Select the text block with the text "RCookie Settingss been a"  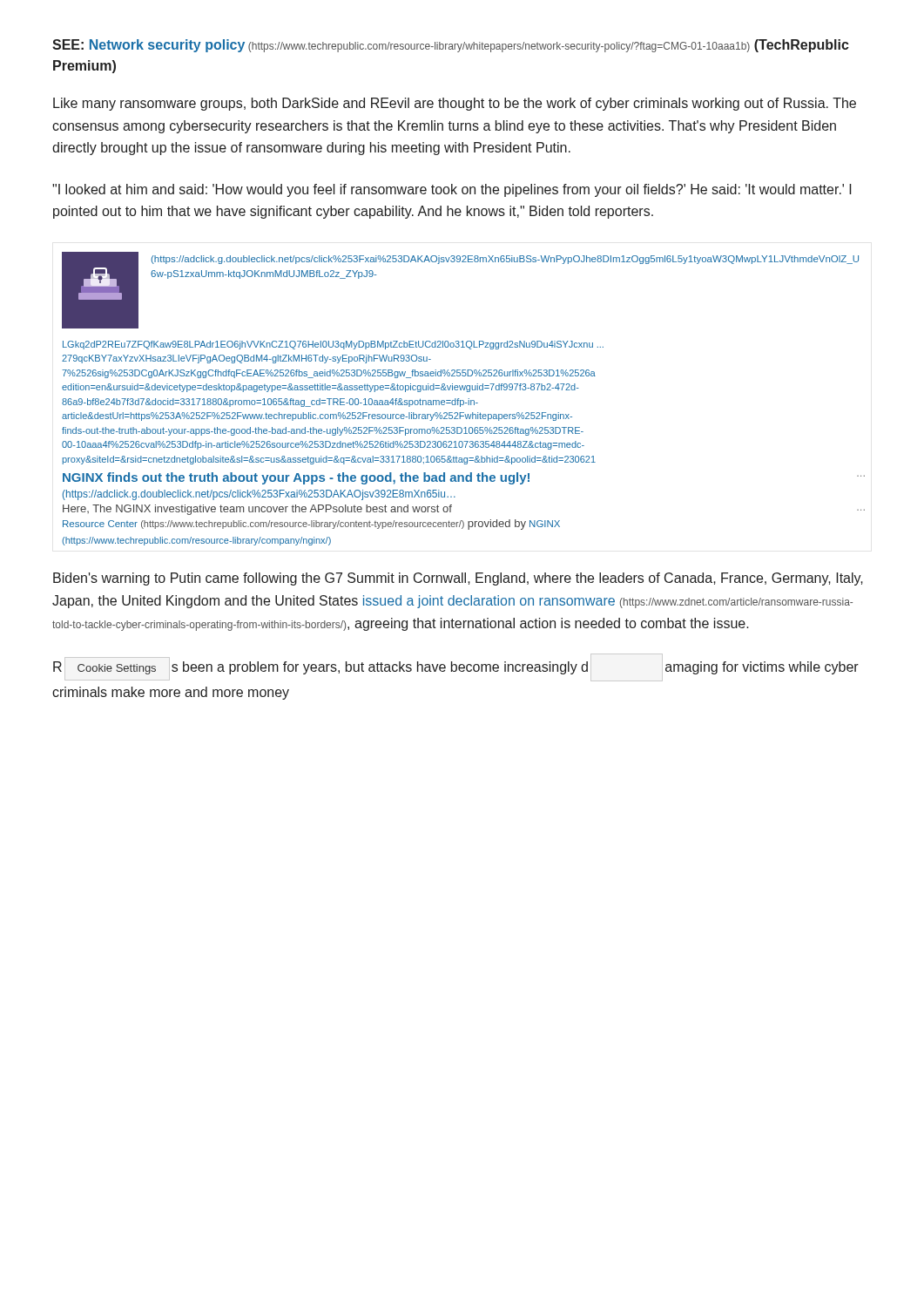pos(455,677)
